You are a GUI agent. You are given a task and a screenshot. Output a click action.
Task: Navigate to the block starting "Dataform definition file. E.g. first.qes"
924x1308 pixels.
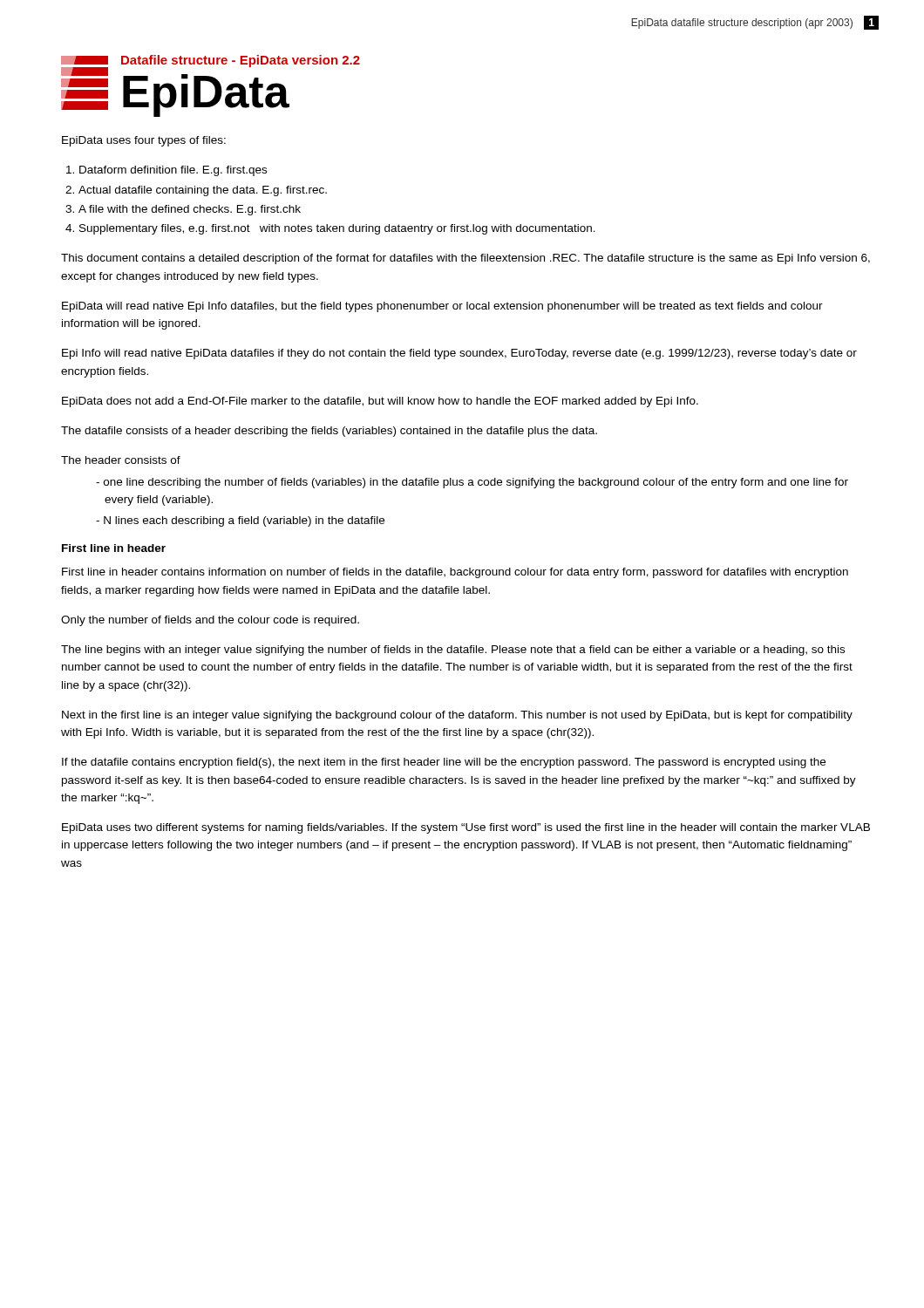pyautogui.click(x=173, y=170)
